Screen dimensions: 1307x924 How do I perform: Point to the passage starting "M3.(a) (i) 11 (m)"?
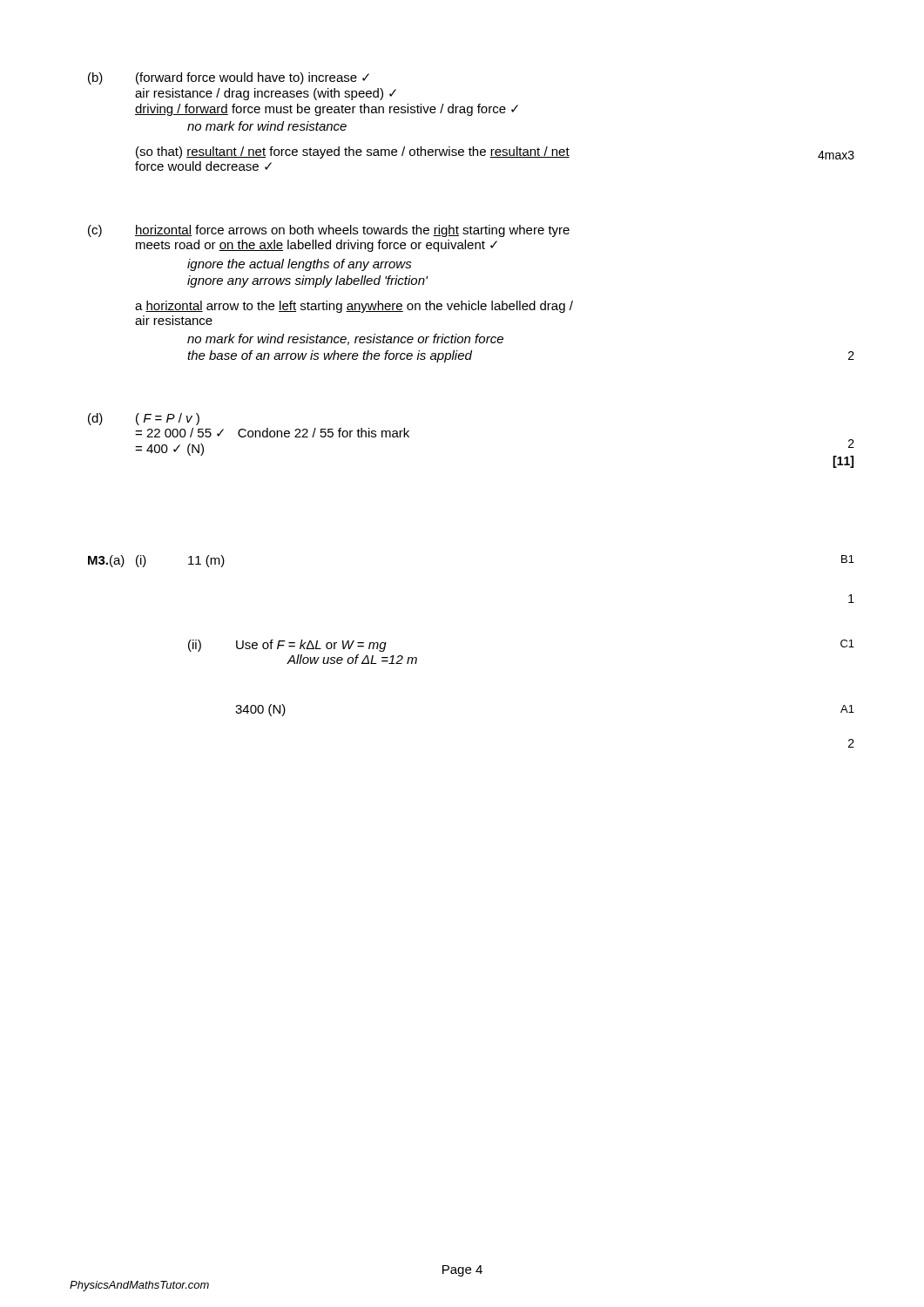[x=117, y=561]
